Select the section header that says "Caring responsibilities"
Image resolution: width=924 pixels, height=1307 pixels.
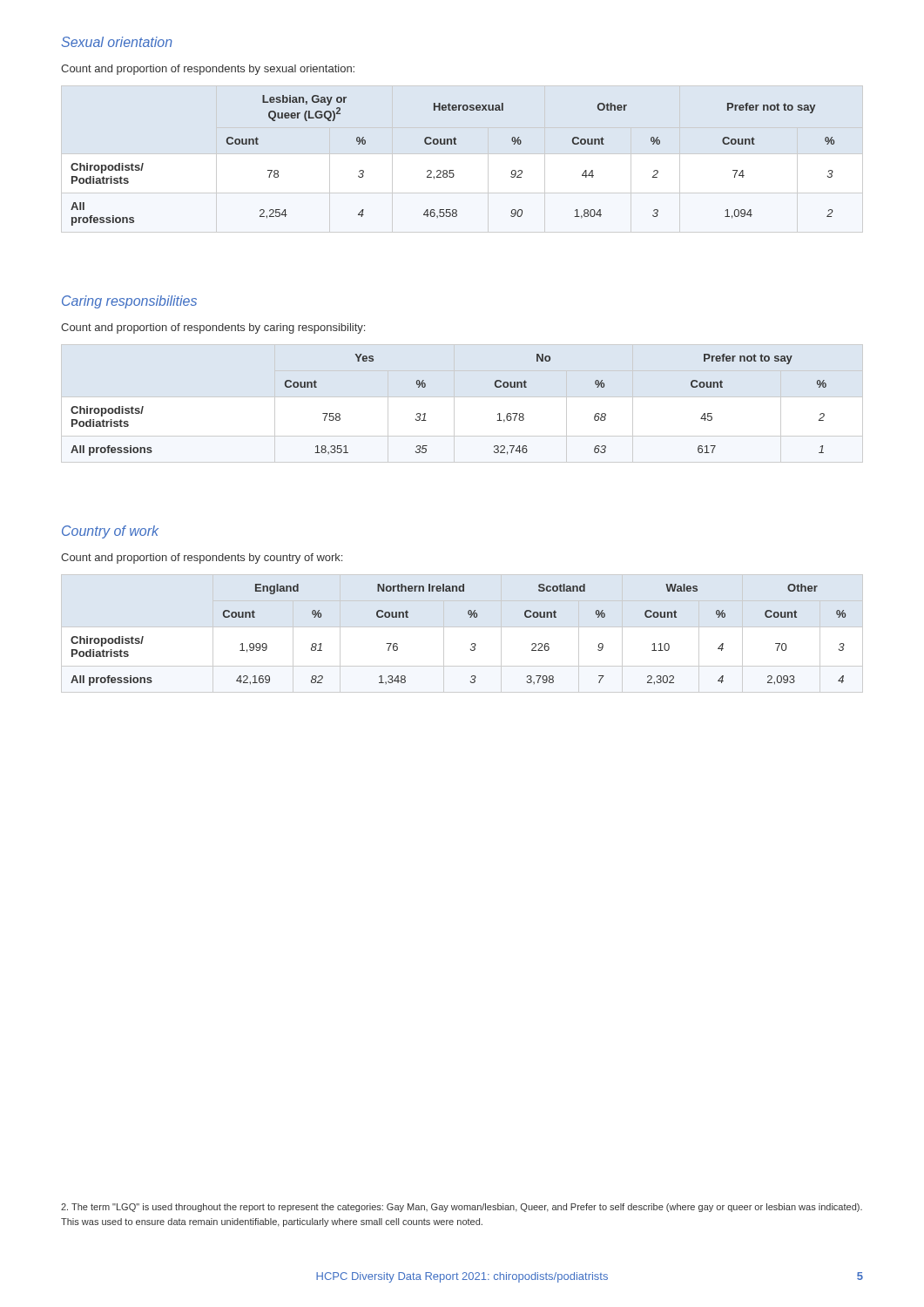(129, 302)
